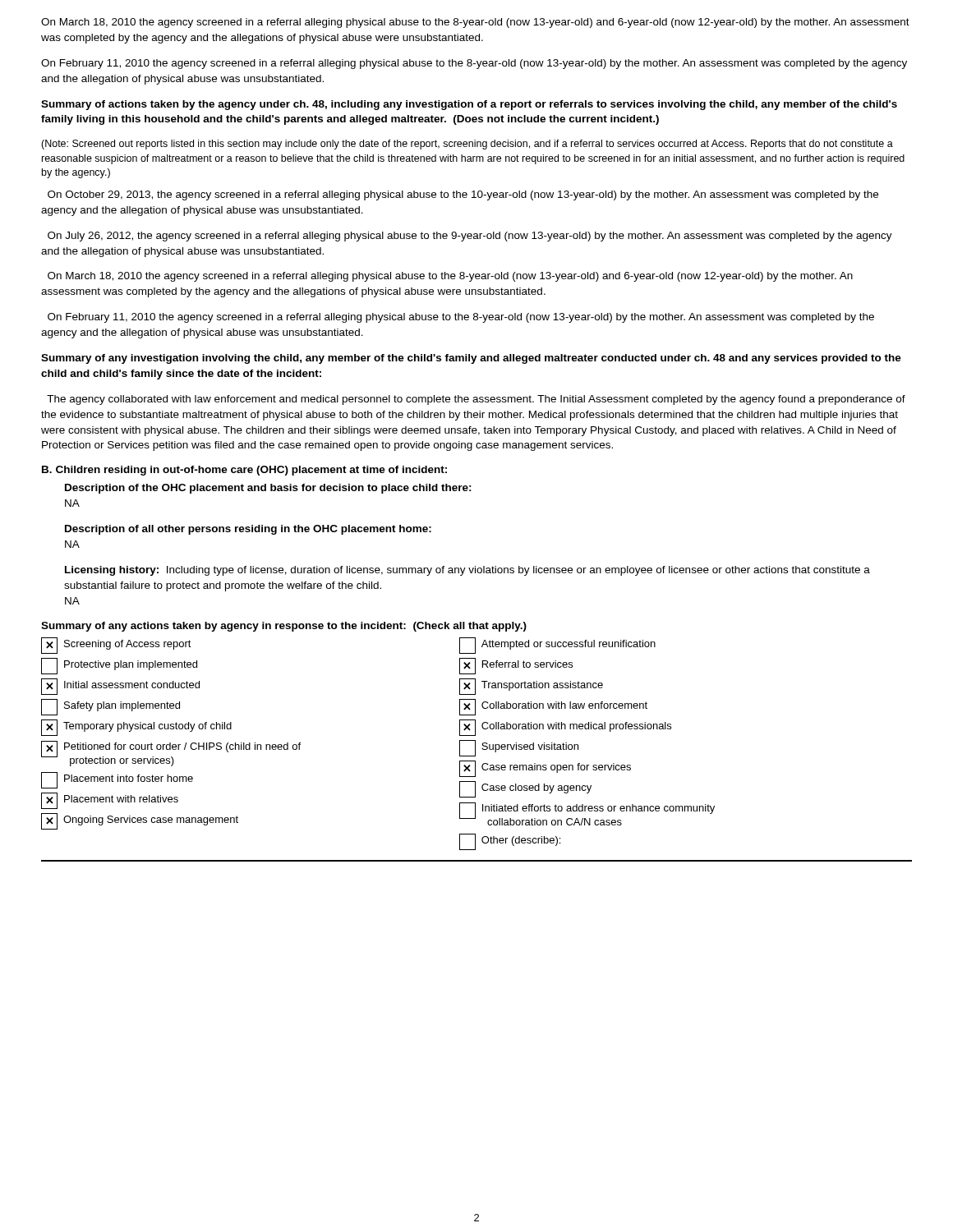Viewport: 953px width, 1232px height.
Task: Find "Protective plan implemented" on this page
Action: pyautogui.click(x=120, y=665)
